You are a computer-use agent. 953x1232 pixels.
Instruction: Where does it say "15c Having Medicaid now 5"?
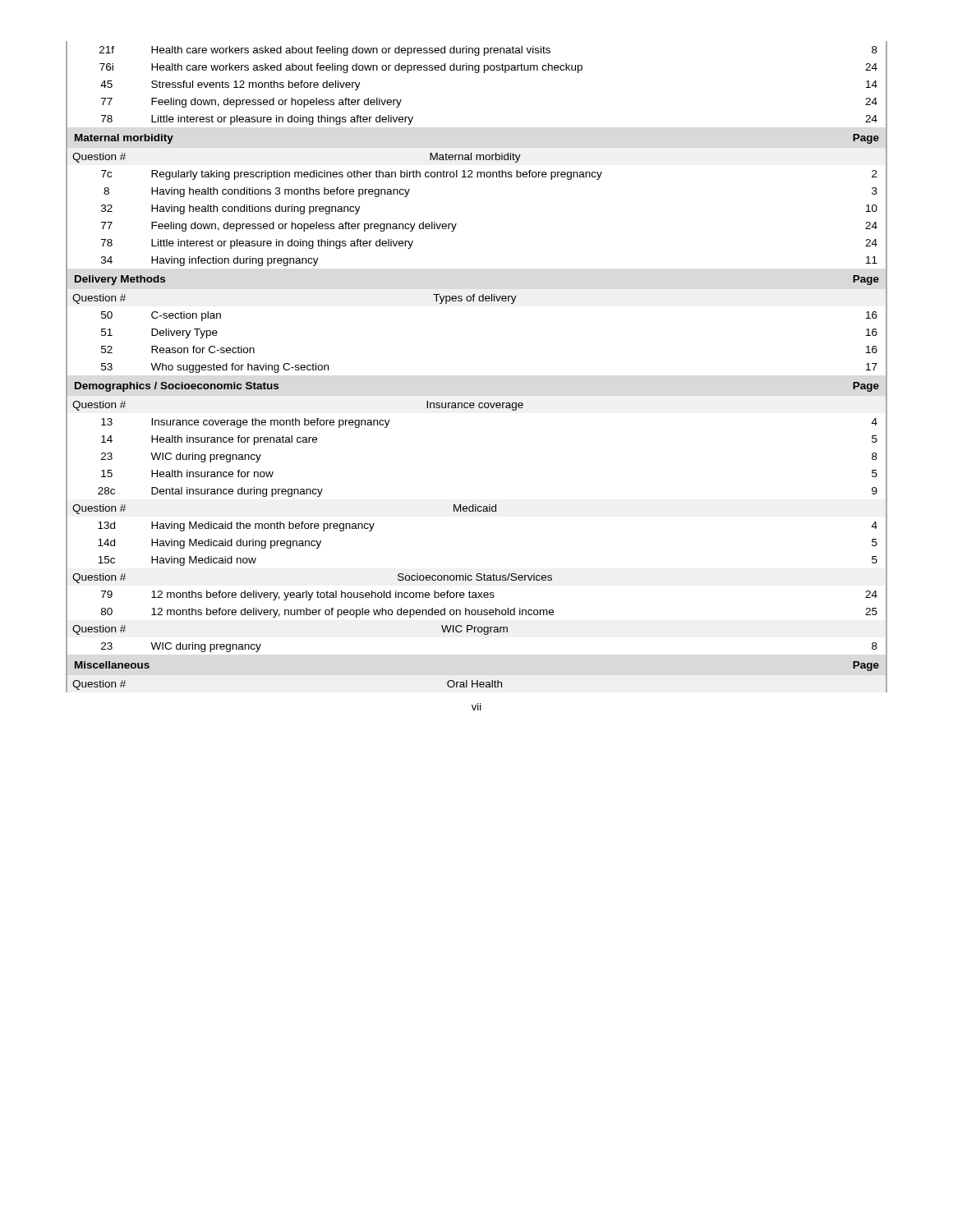coord(203,561)
